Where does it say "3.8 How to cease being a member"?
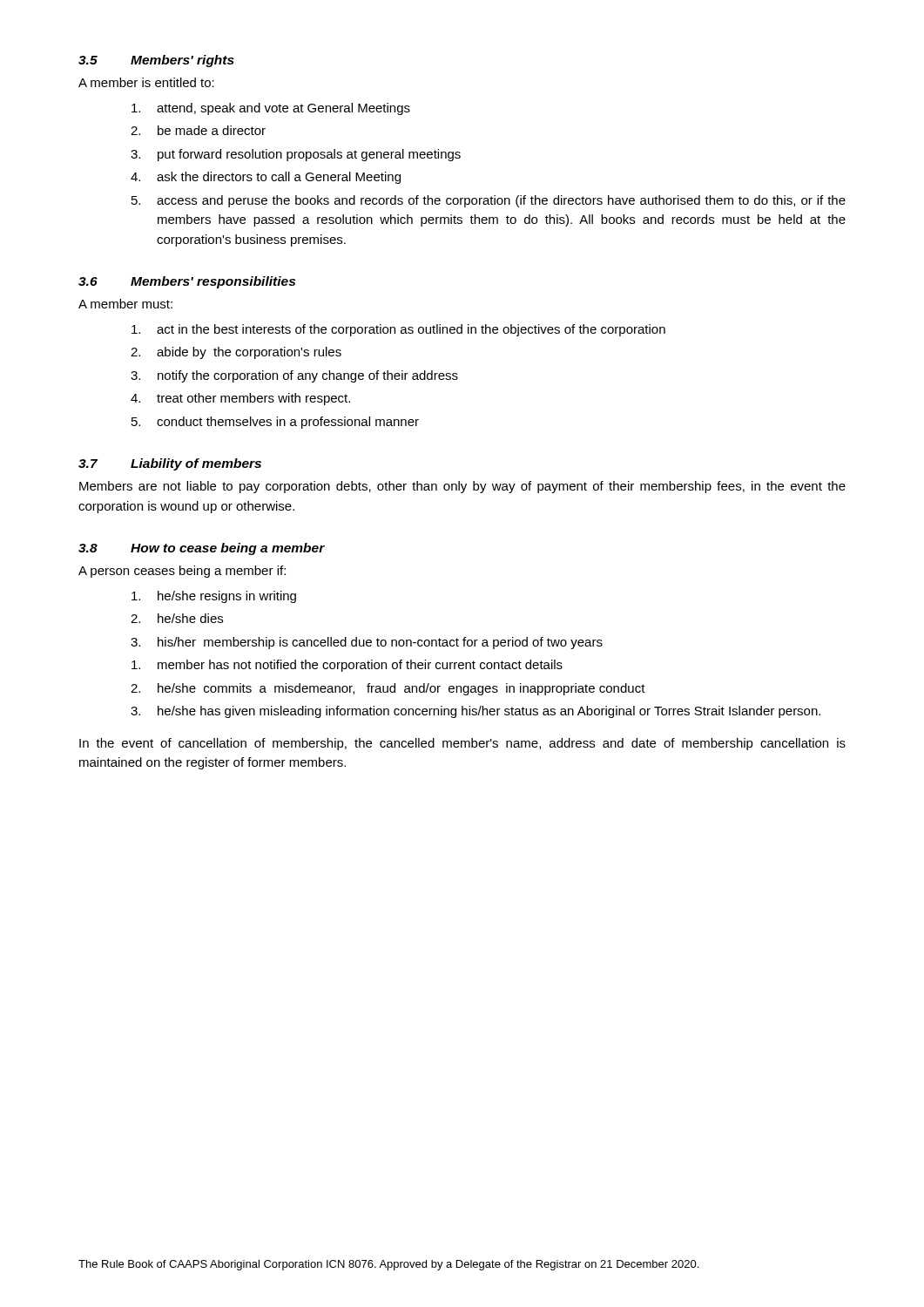The image size is (924, 1307). [201, 548]
